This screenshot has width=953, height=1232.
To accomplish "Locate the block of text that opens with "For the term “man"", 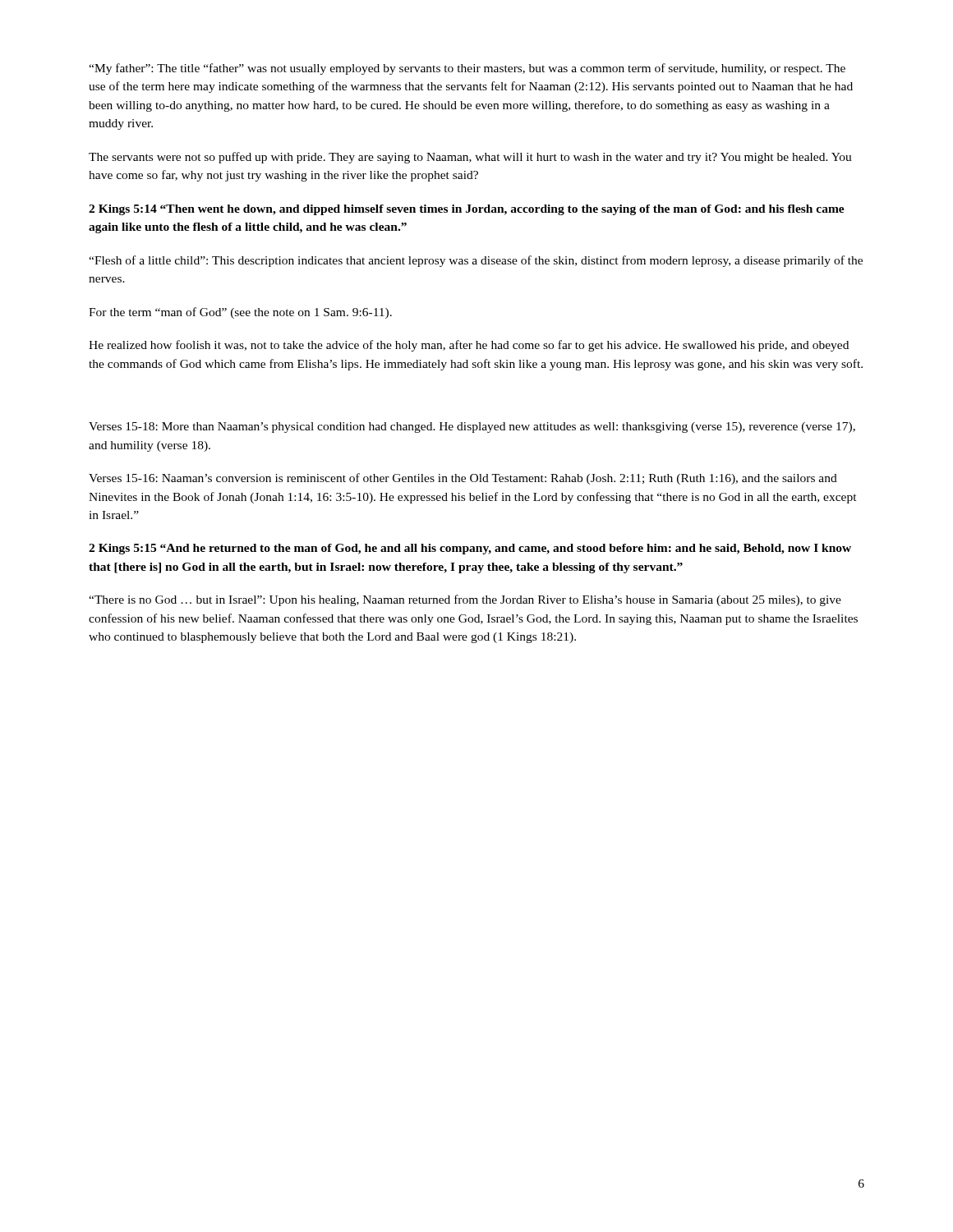I will coord(241,311).
